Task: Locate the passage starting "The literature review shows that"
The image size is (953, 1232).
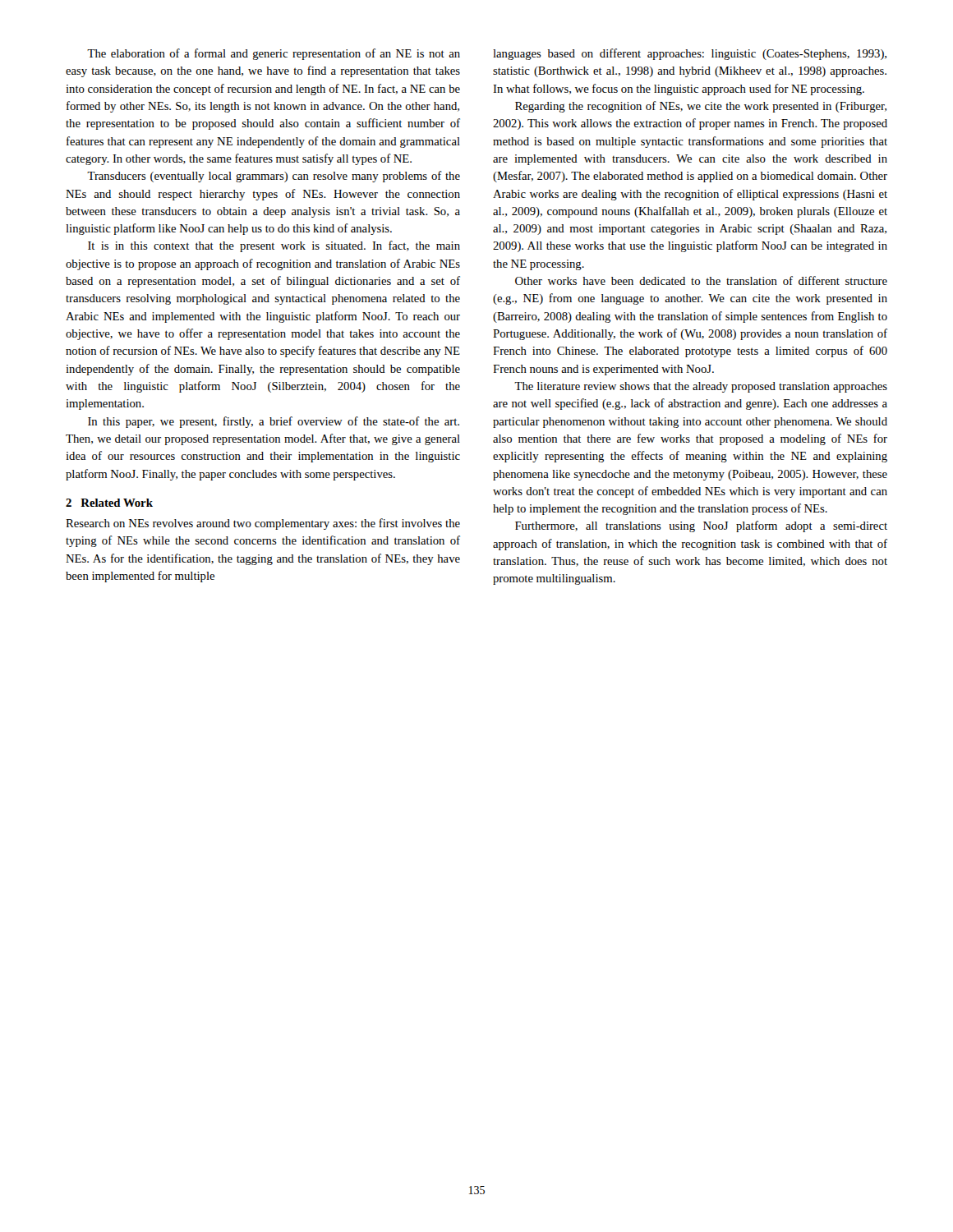Action: click(690, 448)
